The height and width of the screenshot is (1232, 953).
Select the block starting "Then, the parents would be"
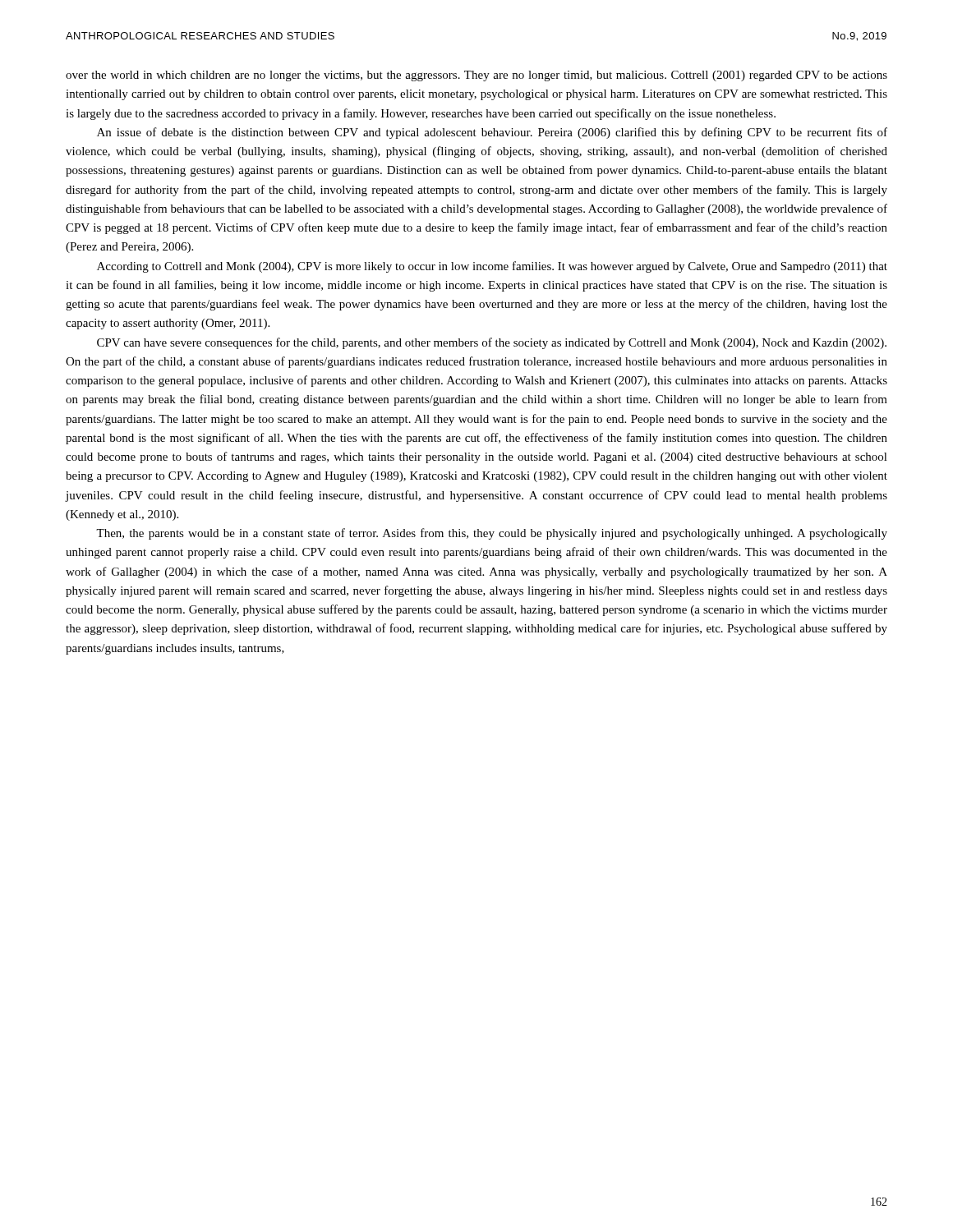[476, 591]
